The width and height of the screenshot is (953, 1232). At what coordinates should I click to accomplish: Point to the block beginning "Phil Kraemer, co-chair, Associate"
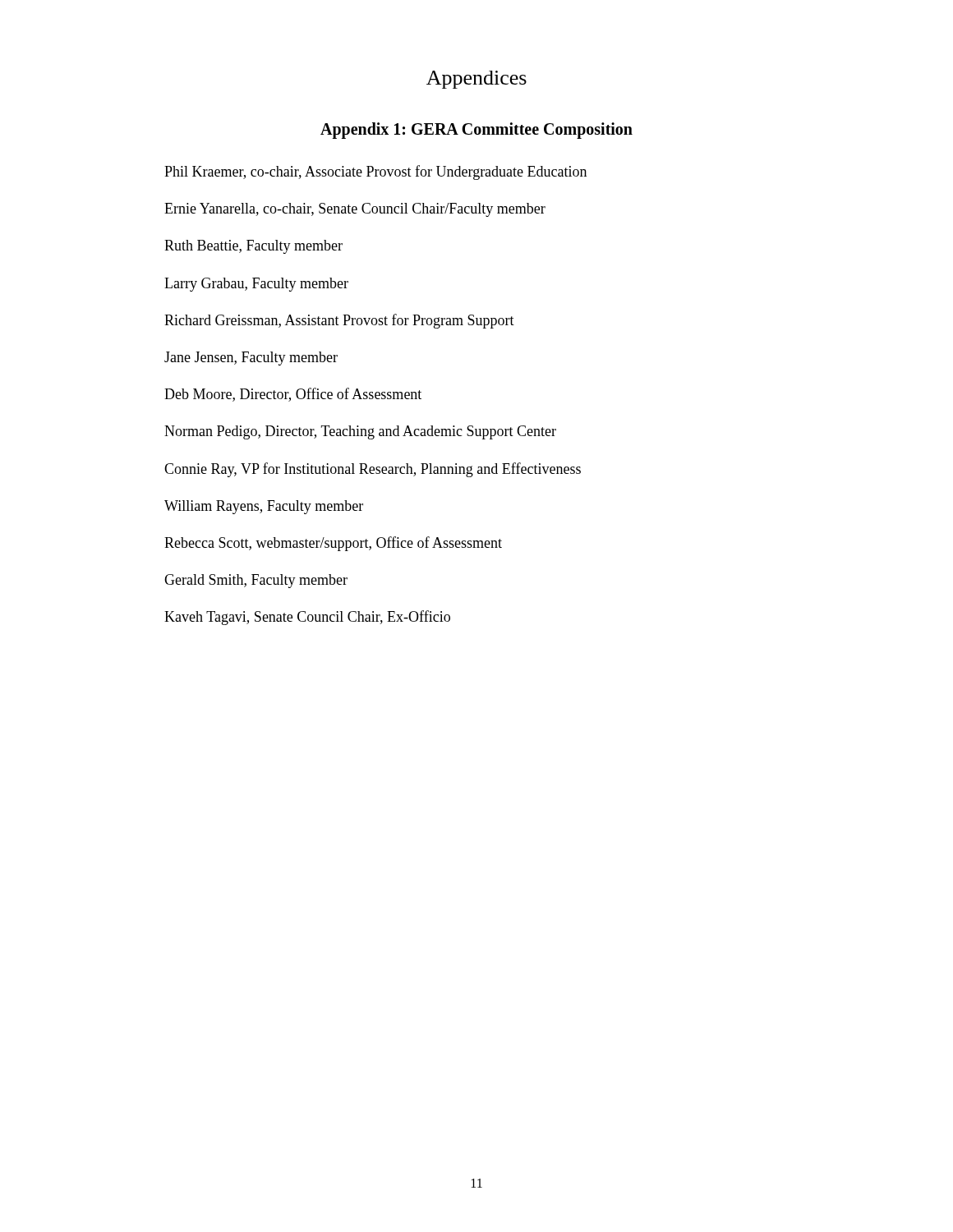tap(376, 172)
